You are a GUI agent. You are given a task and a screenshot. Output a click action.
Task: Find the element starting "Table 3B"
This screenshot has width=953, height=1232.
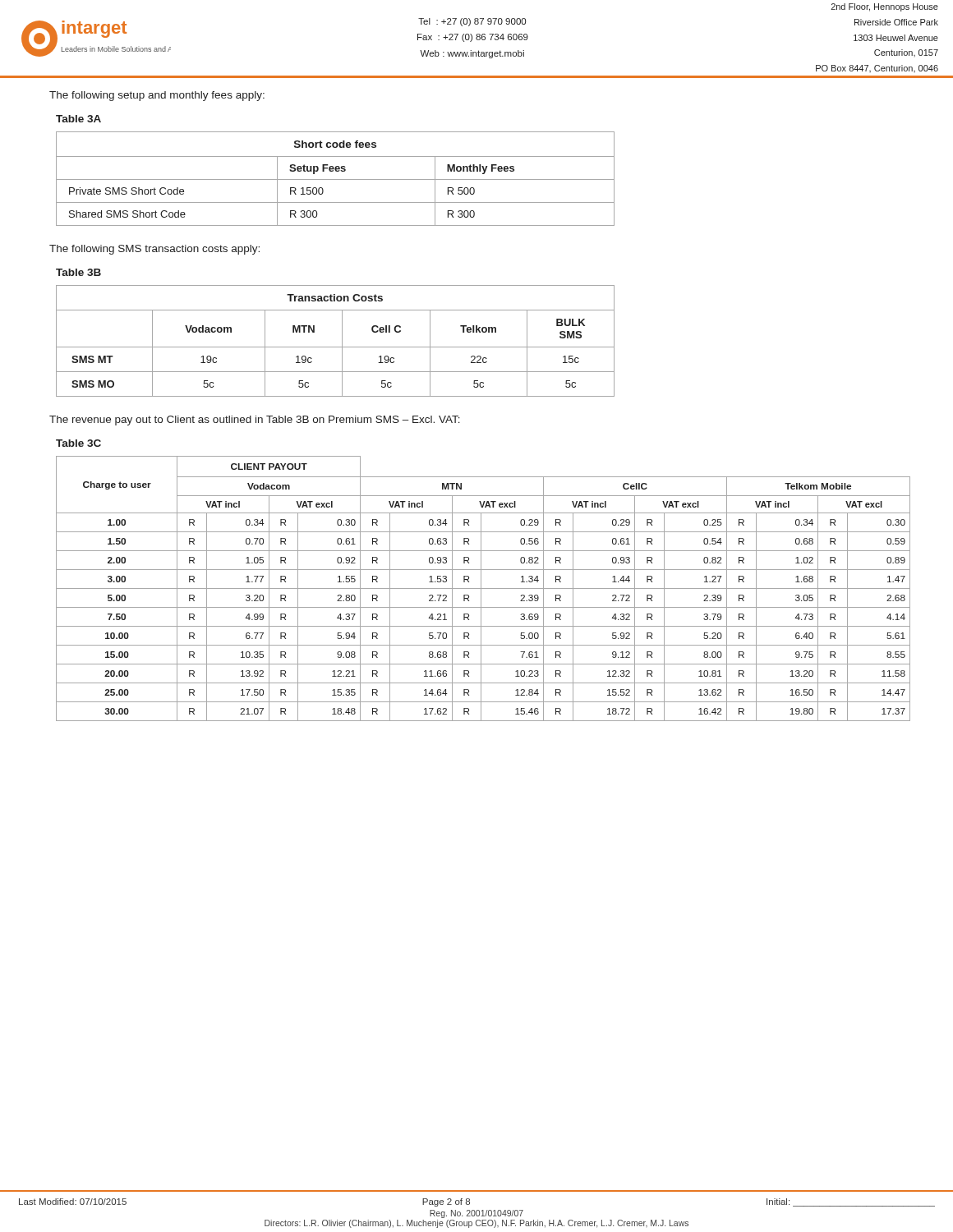79,272
